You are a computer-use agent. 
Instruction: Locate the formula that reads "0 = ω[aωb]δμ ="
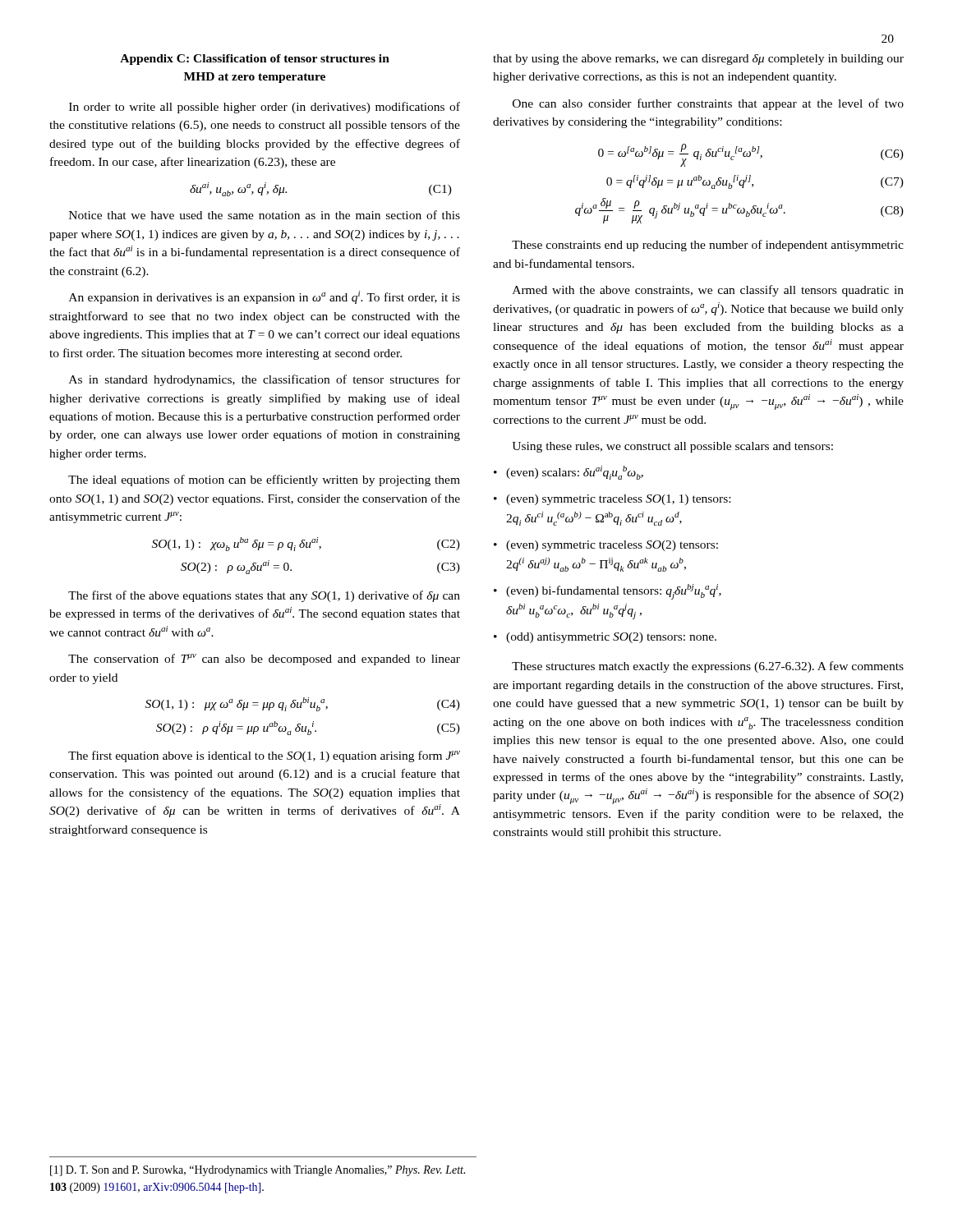[698, 154]
